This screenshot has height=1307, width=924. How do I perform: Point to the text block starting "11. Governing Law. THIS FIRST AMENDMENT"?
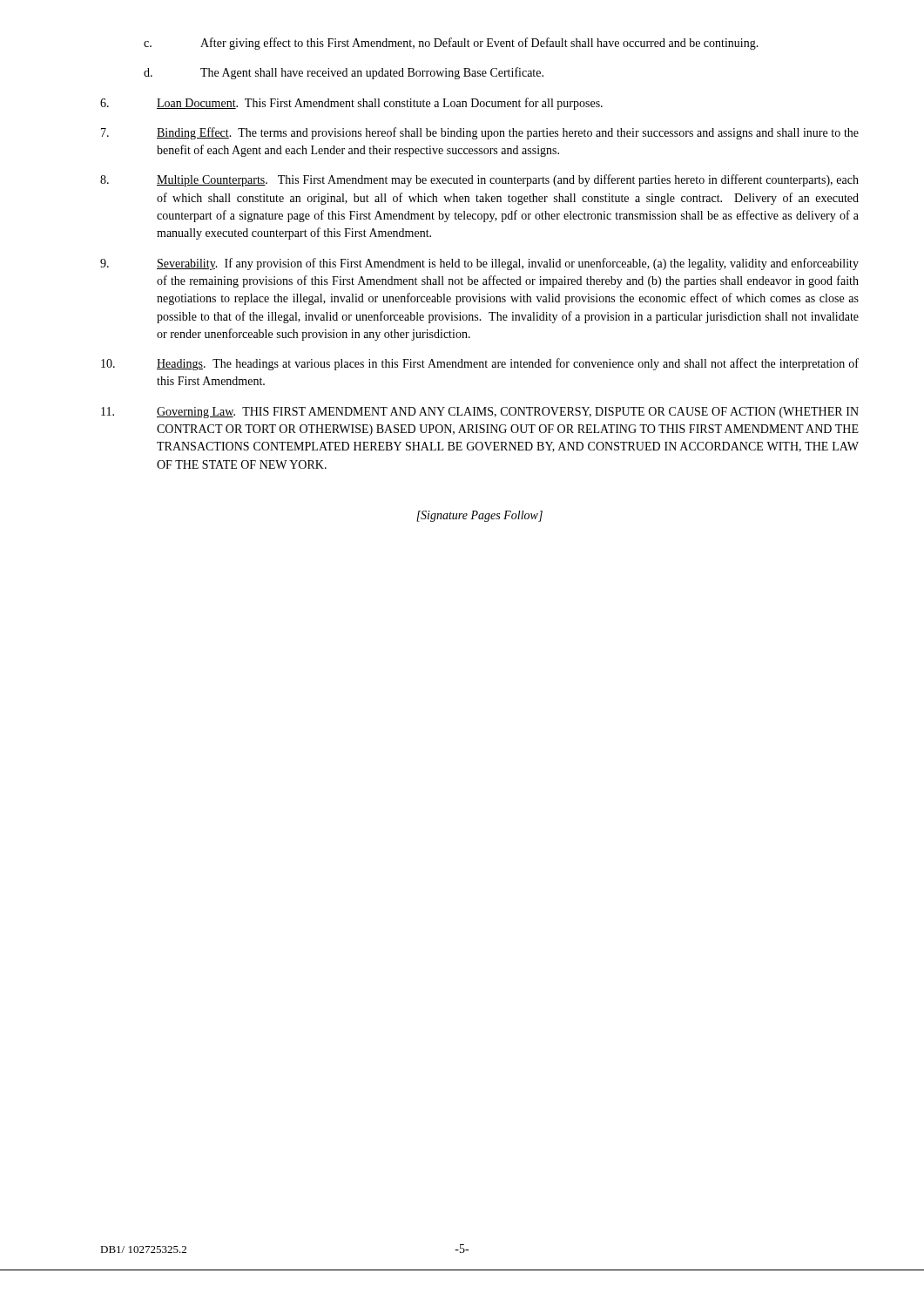click(479, 439)
